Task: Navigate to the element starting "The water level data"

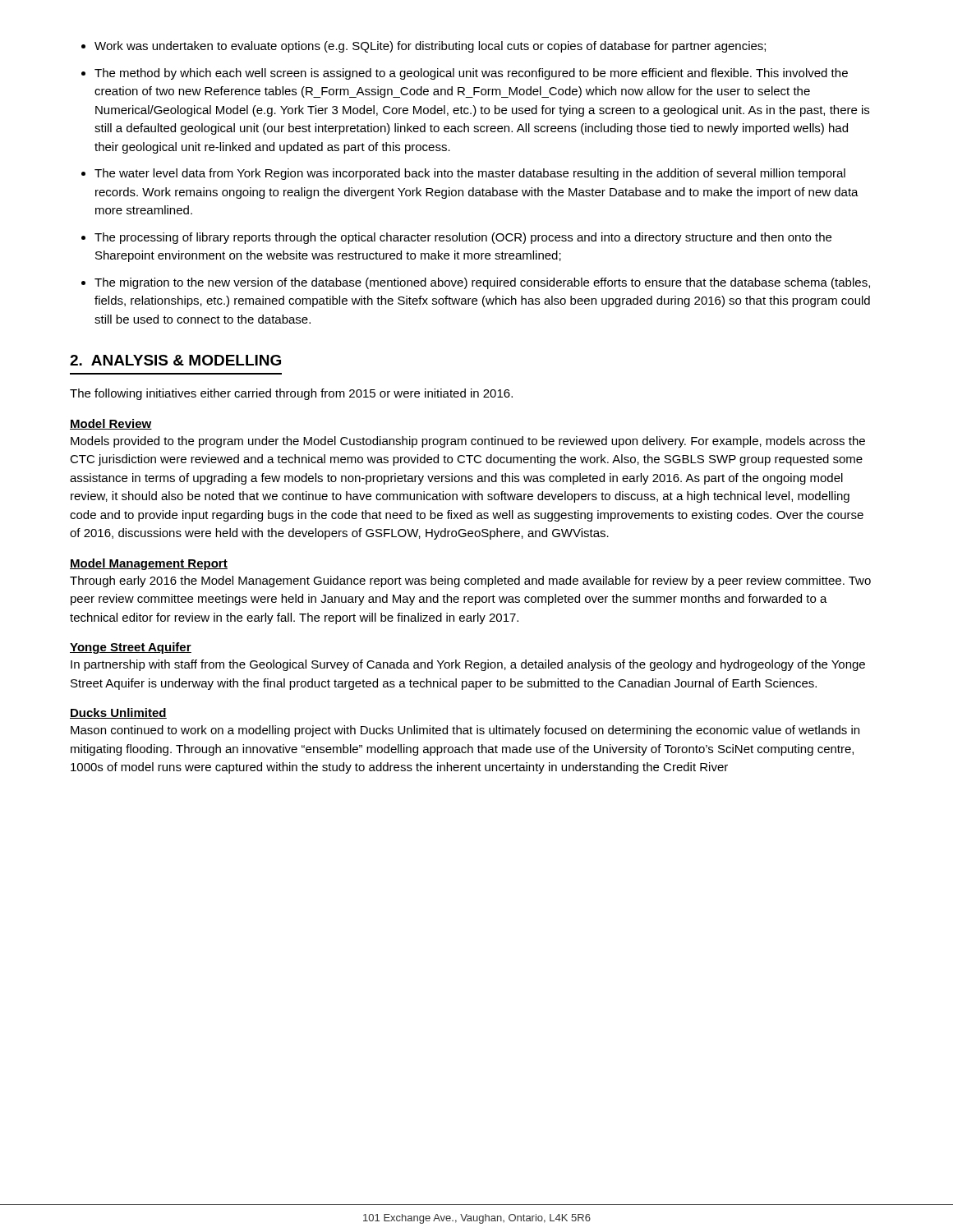Action: click(x=476, y=191)
